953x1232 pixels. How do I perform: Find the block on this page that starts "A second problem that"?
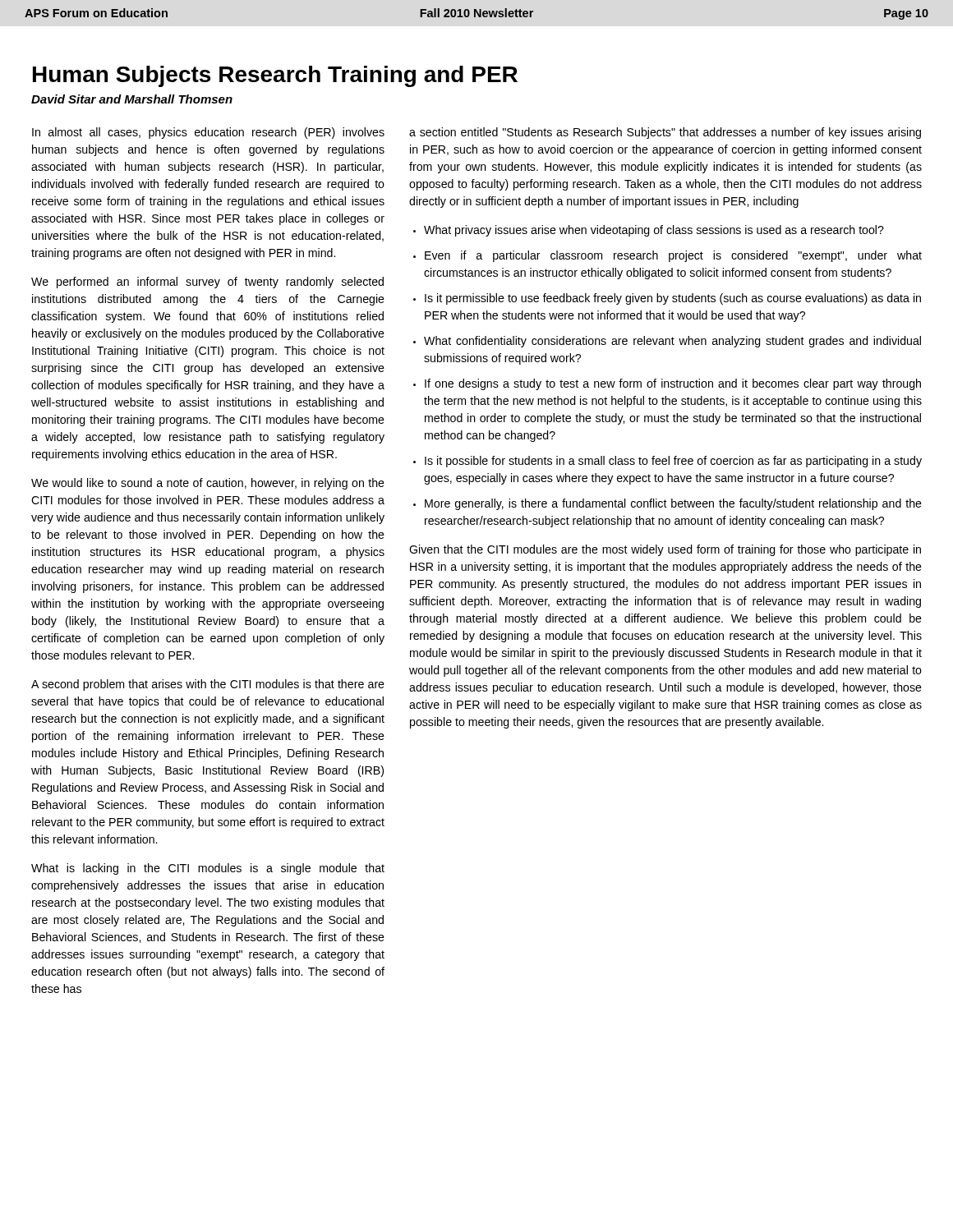[x=208, y=762]
